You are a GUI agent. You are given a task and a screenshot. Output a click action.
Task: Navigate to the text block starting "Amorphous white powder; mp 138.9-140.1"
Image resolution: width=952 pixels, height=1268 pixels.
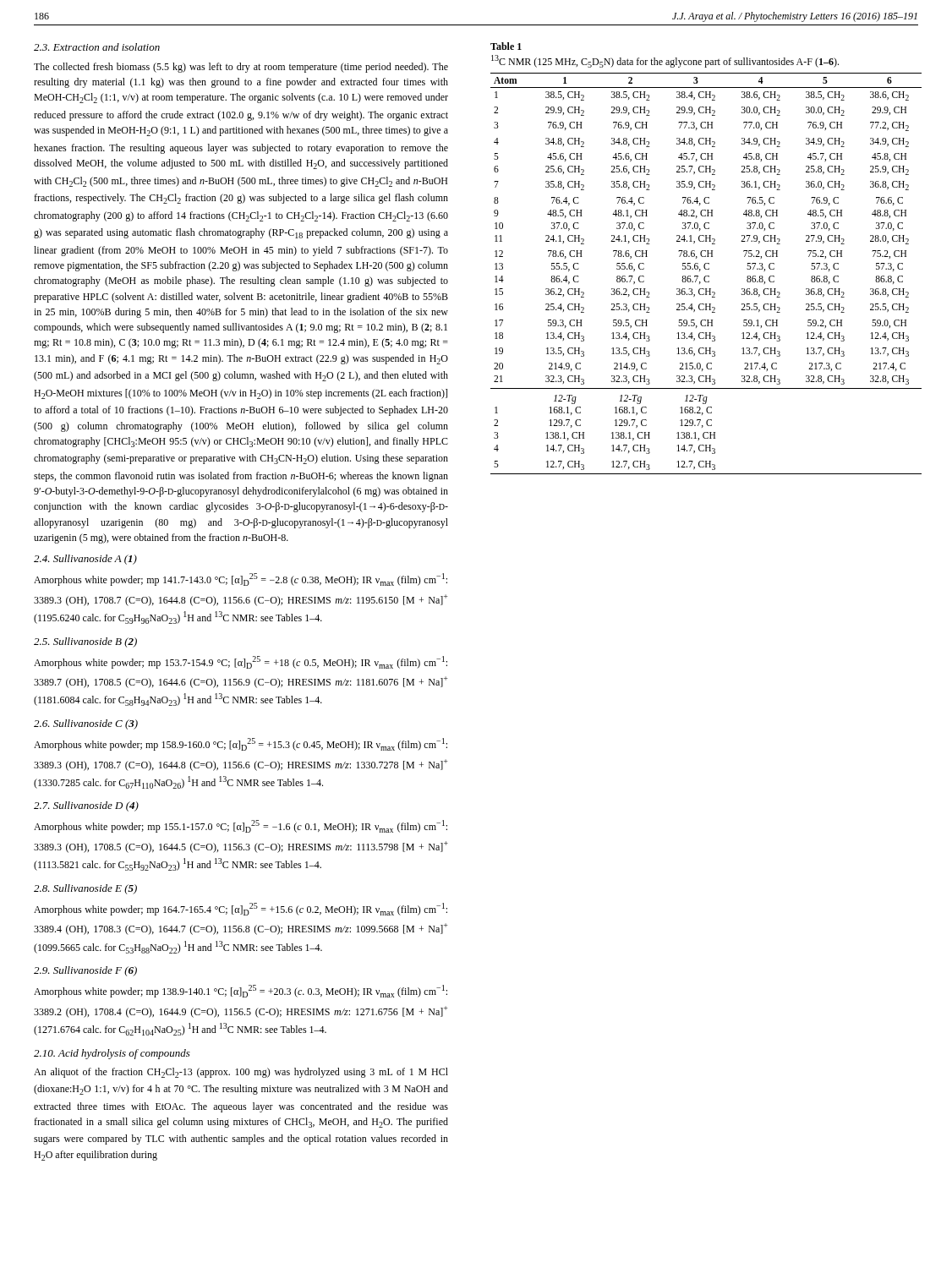coord(241,1010)
